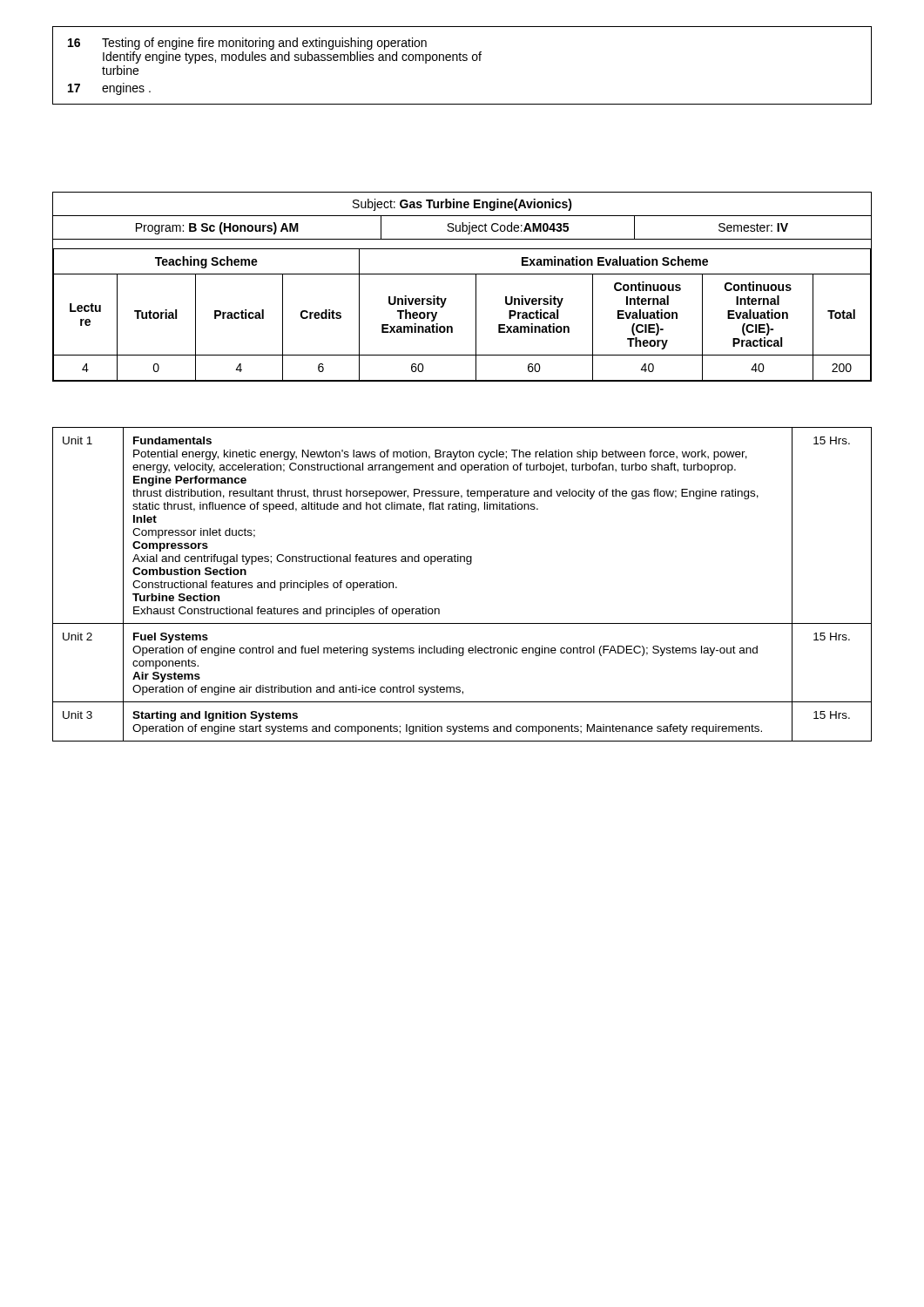This screenshot has height=1307, width=924.
Task: Click on the list item that reads "16 Testing of"
Action: tap(274, 57)
